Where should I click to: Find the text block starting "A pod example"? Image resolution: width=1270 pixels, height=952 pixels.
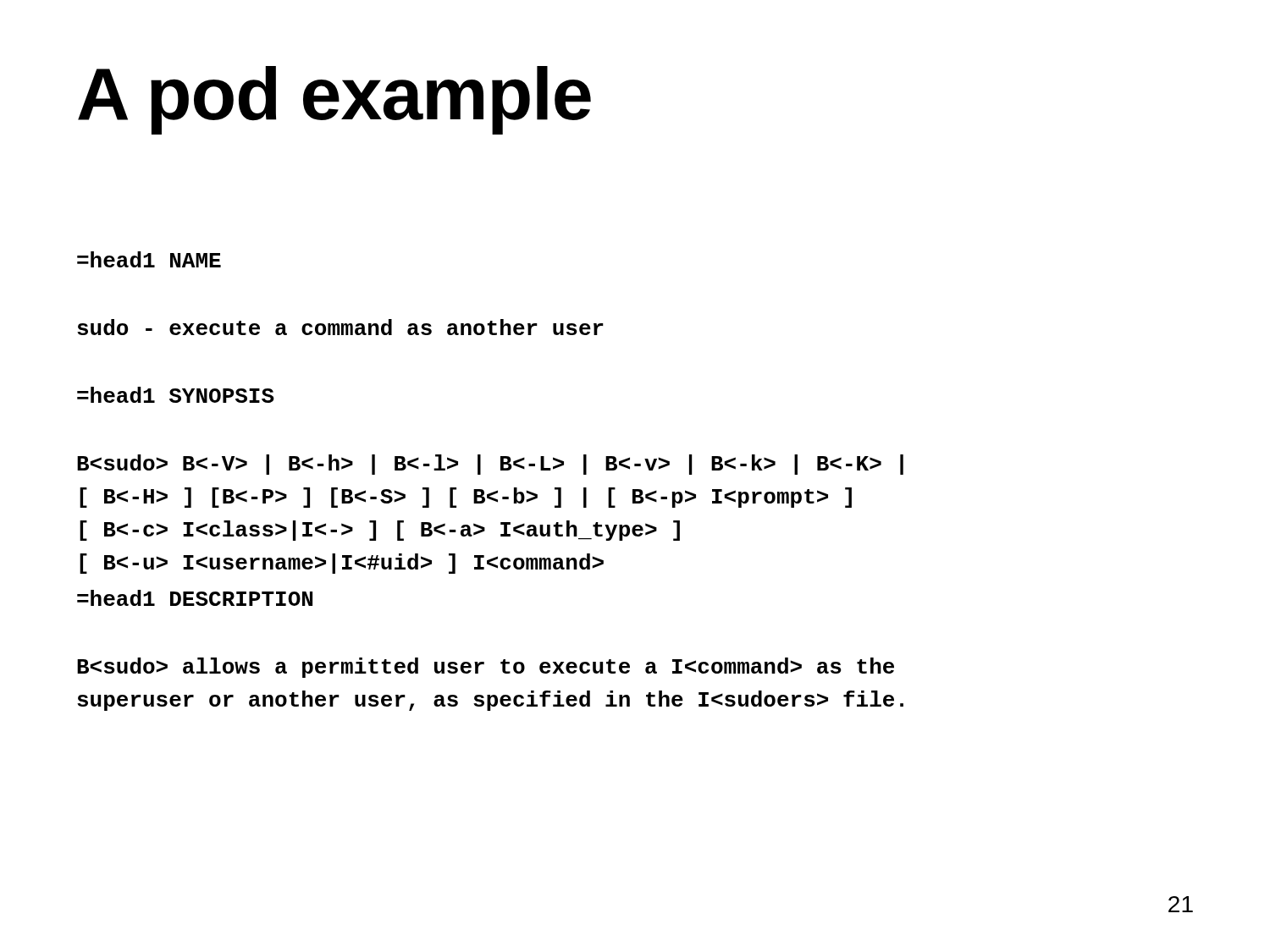click(x=334, y=94)
